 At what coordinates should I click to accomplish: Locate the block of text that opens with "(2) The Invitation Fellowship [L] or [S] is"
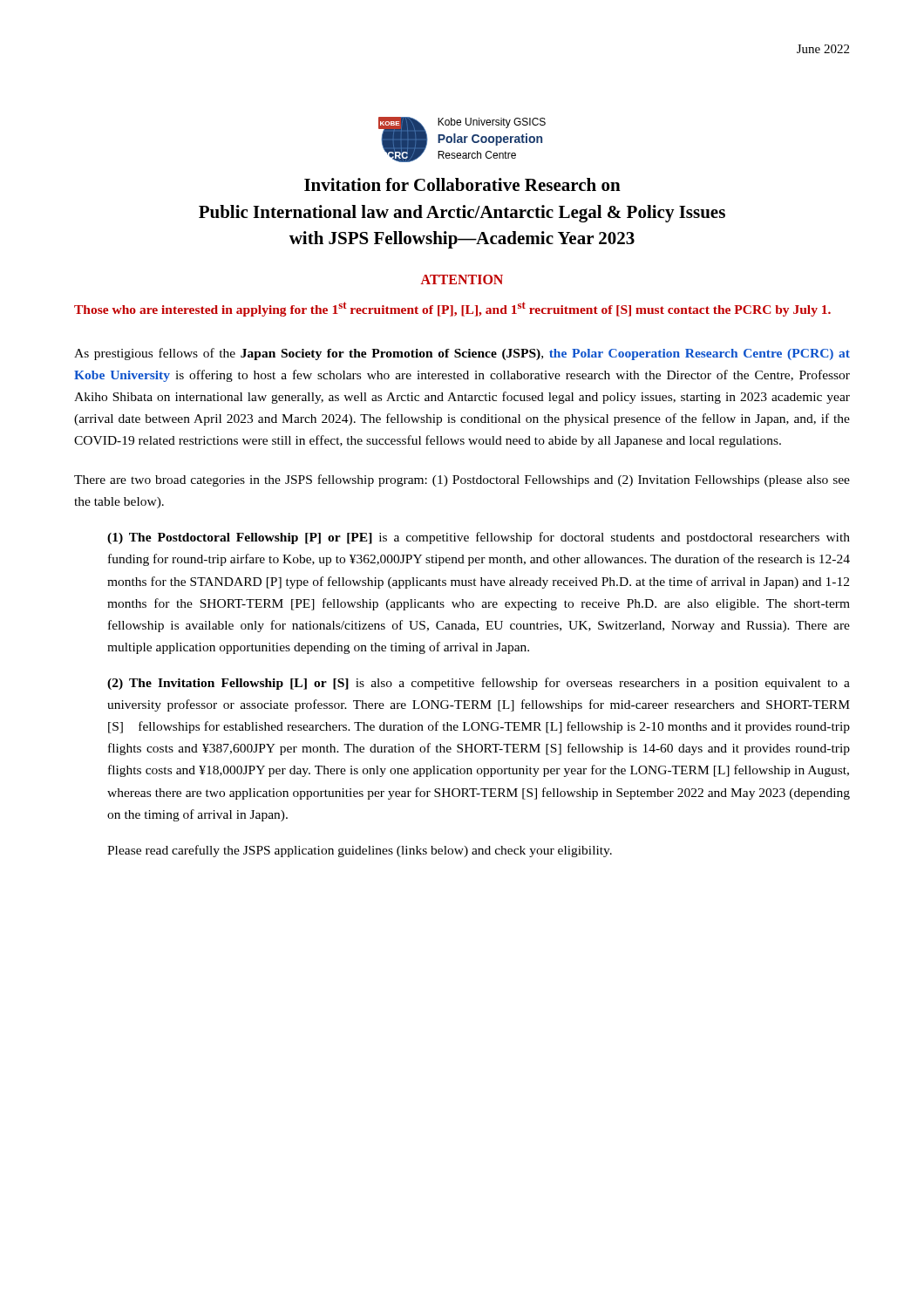point(479,748)
